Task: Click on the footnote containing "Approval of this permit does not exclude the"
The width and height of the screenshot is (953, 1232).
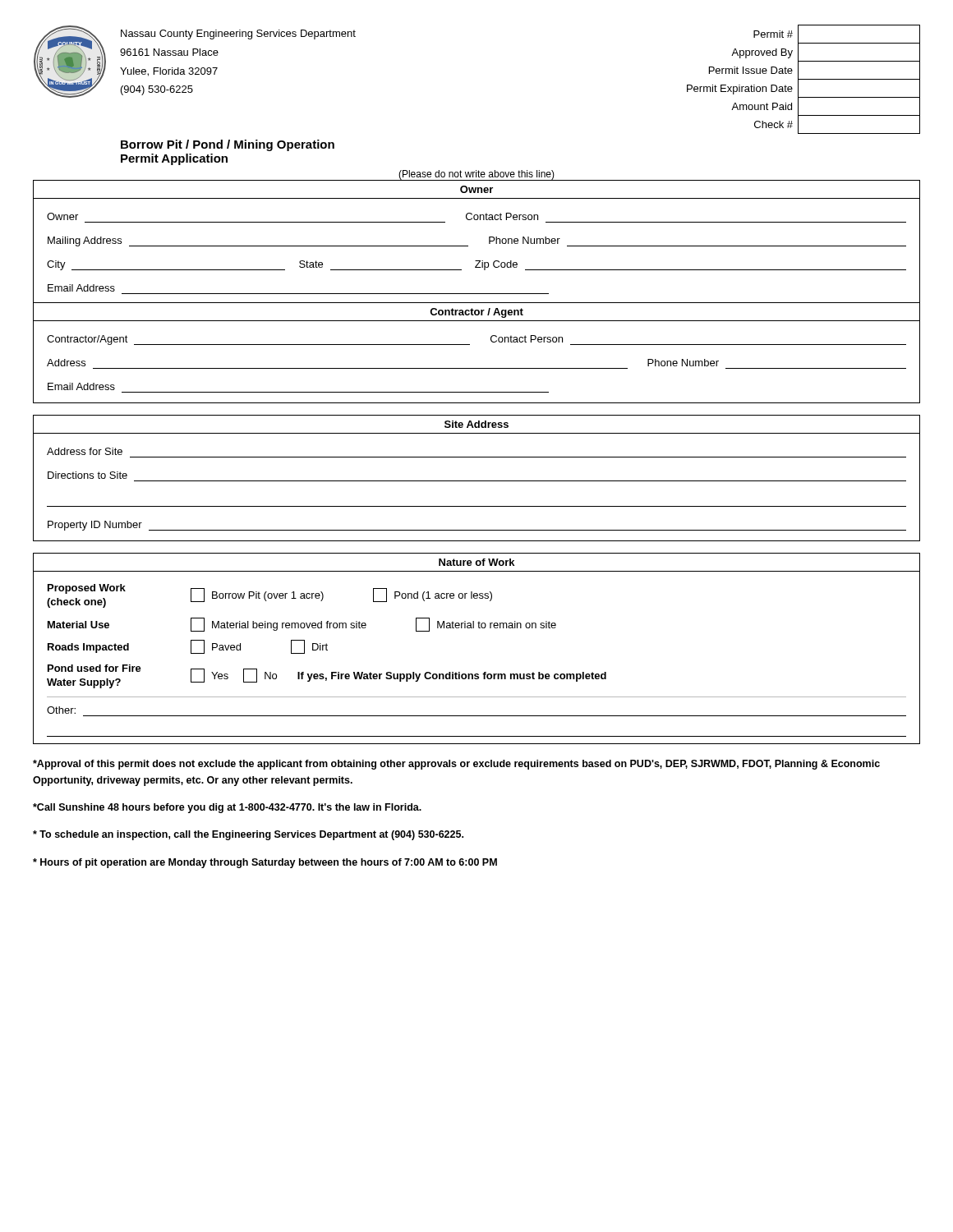Action: pyautogui.click(x=456, y=765)
